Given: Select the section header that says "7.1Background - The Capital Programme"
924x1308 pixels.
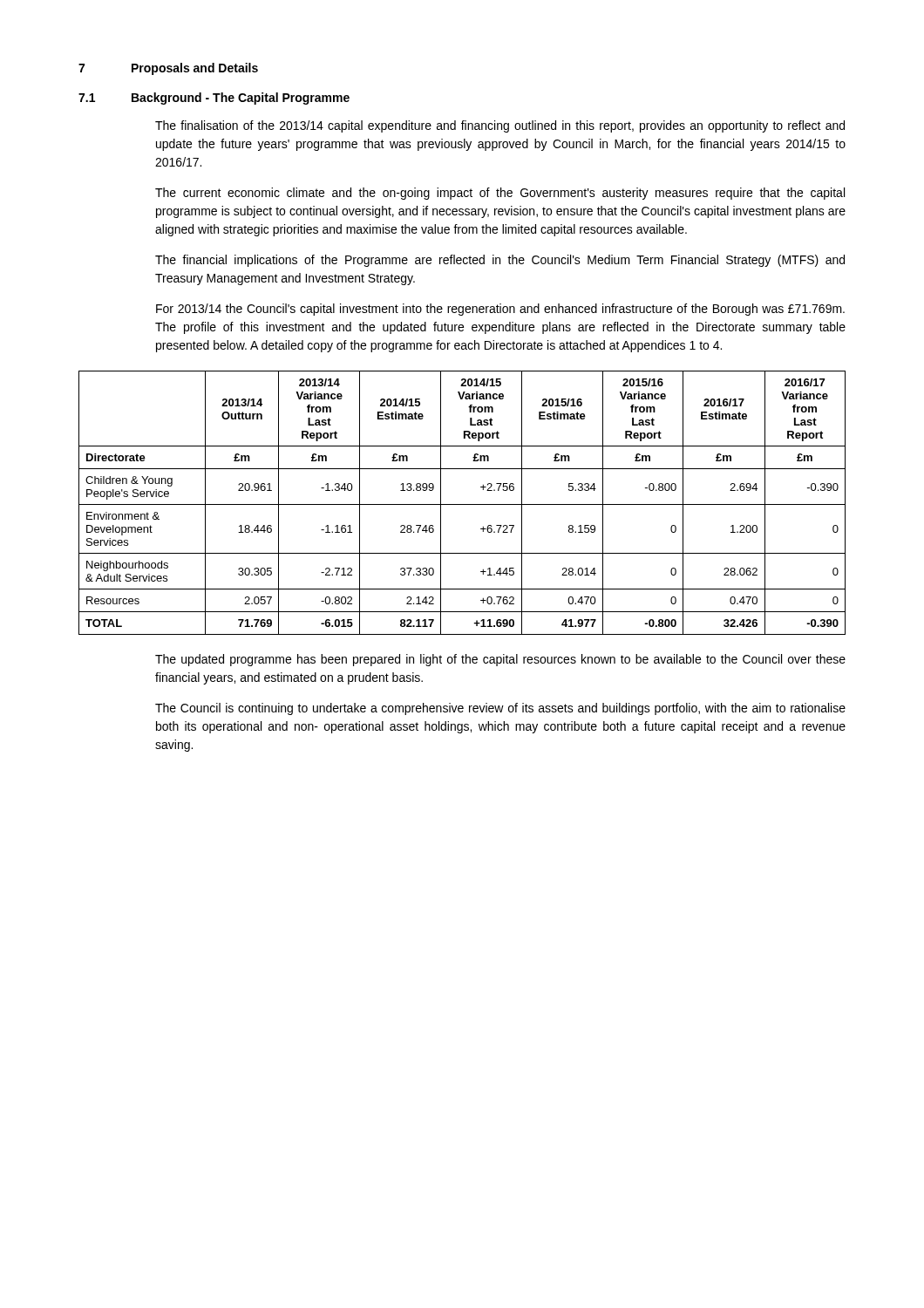Looking at the screenshot, I should tap(214, 98).
